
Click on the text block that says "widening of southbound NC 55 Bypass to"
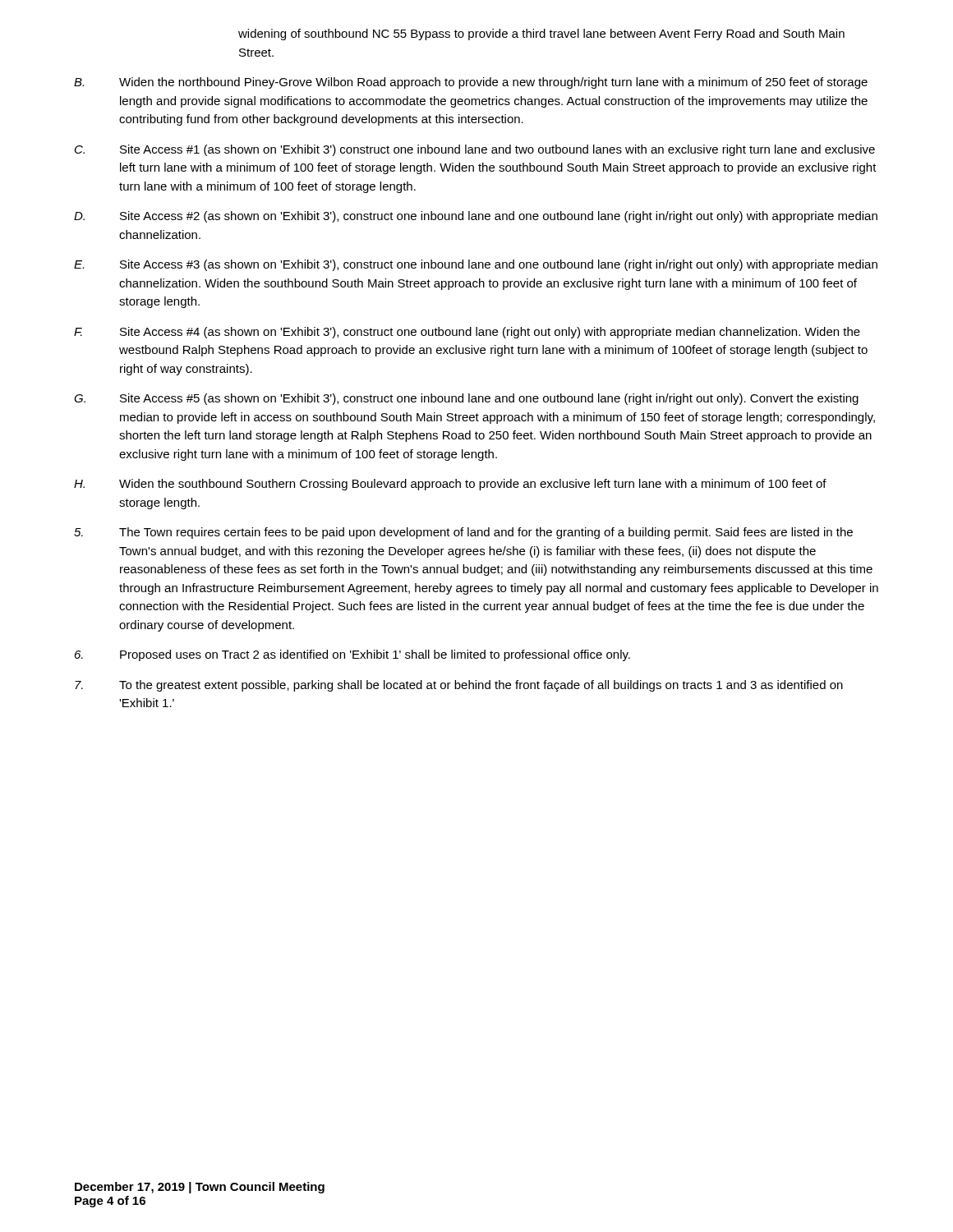pos(542,43)
